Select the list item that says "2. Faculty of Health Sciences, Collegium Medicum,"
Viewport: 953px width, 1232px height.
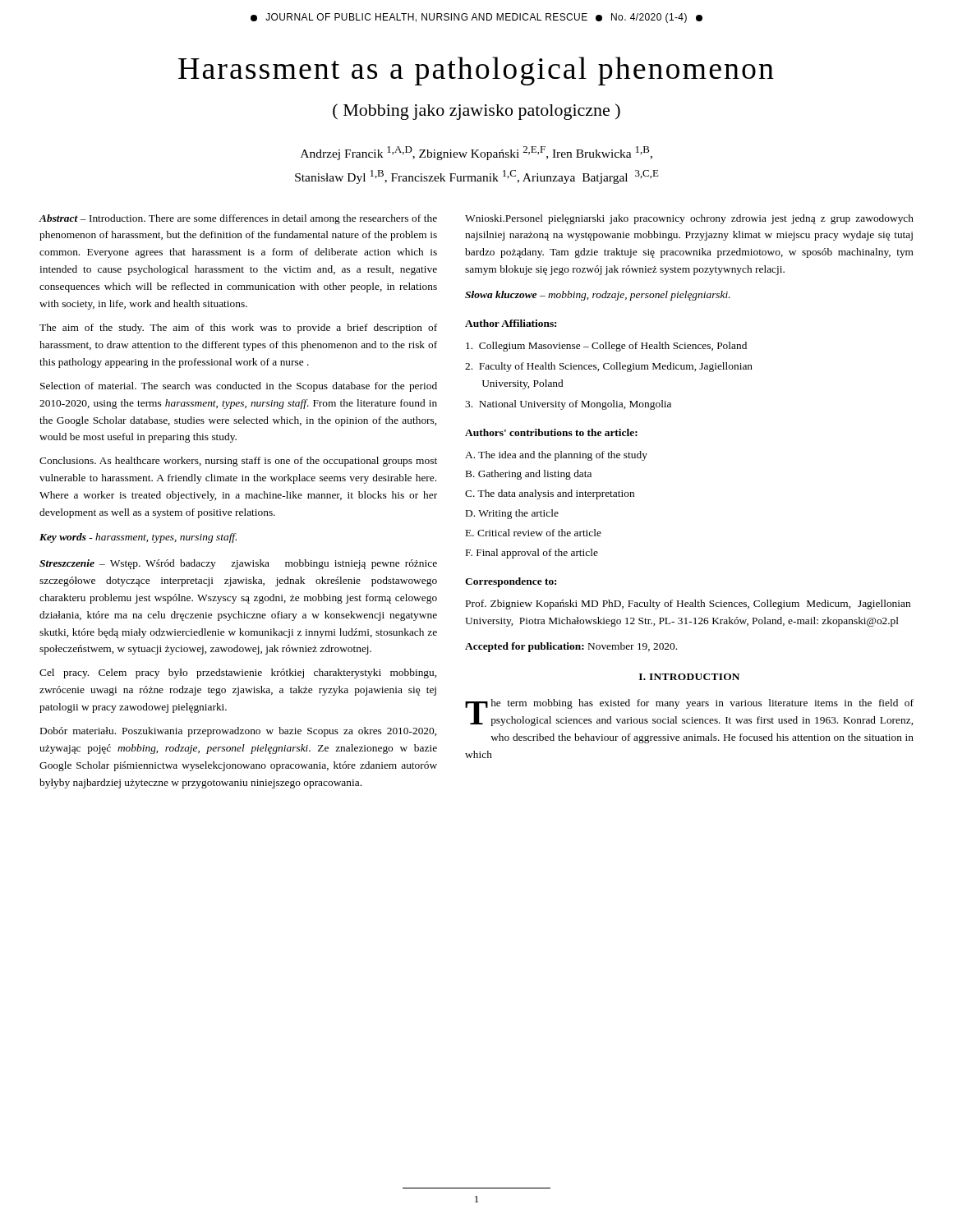609,374
